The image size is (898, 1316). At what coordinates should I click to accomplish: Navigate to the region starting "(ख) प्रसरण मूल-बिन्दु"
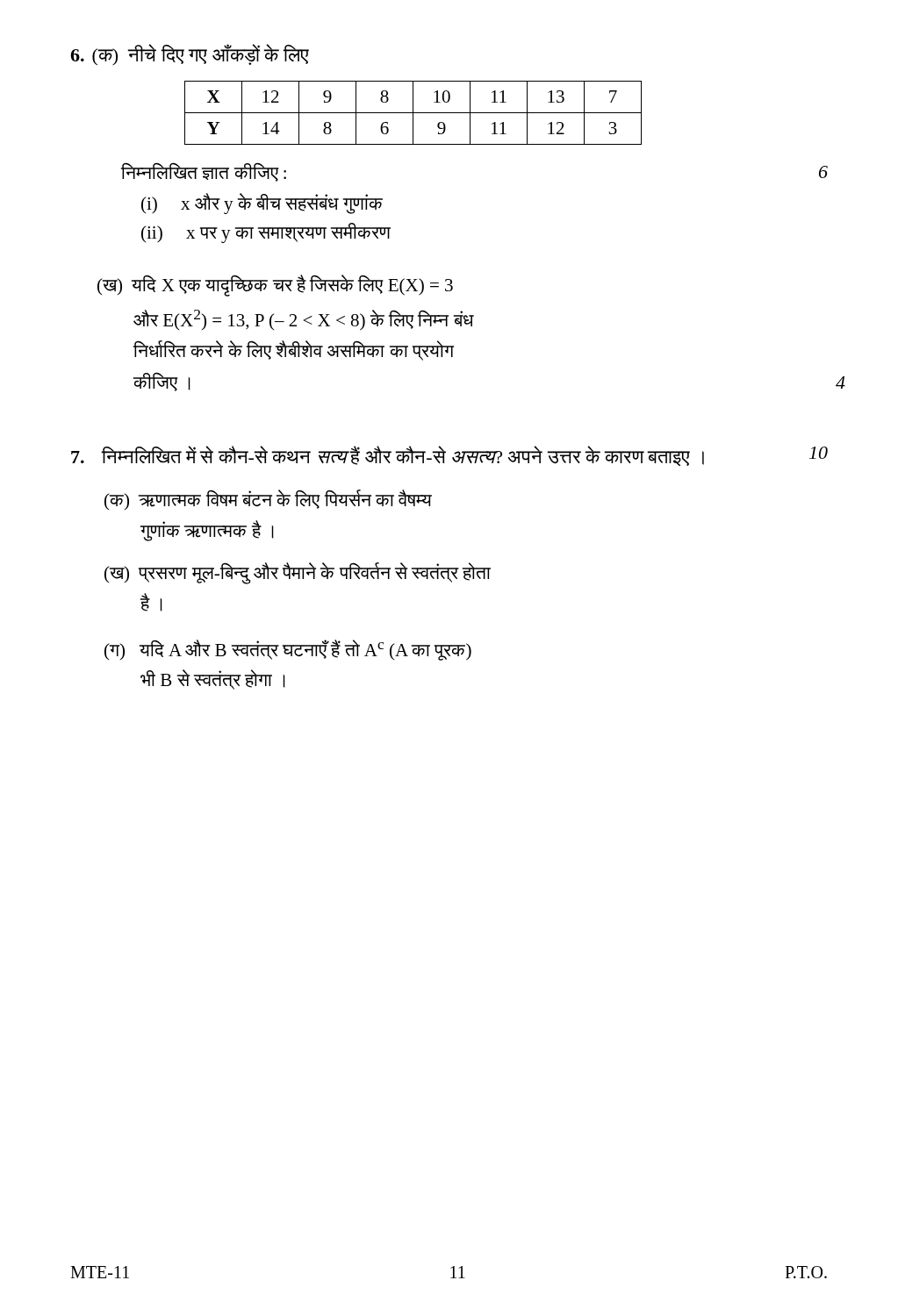[297, 588]
